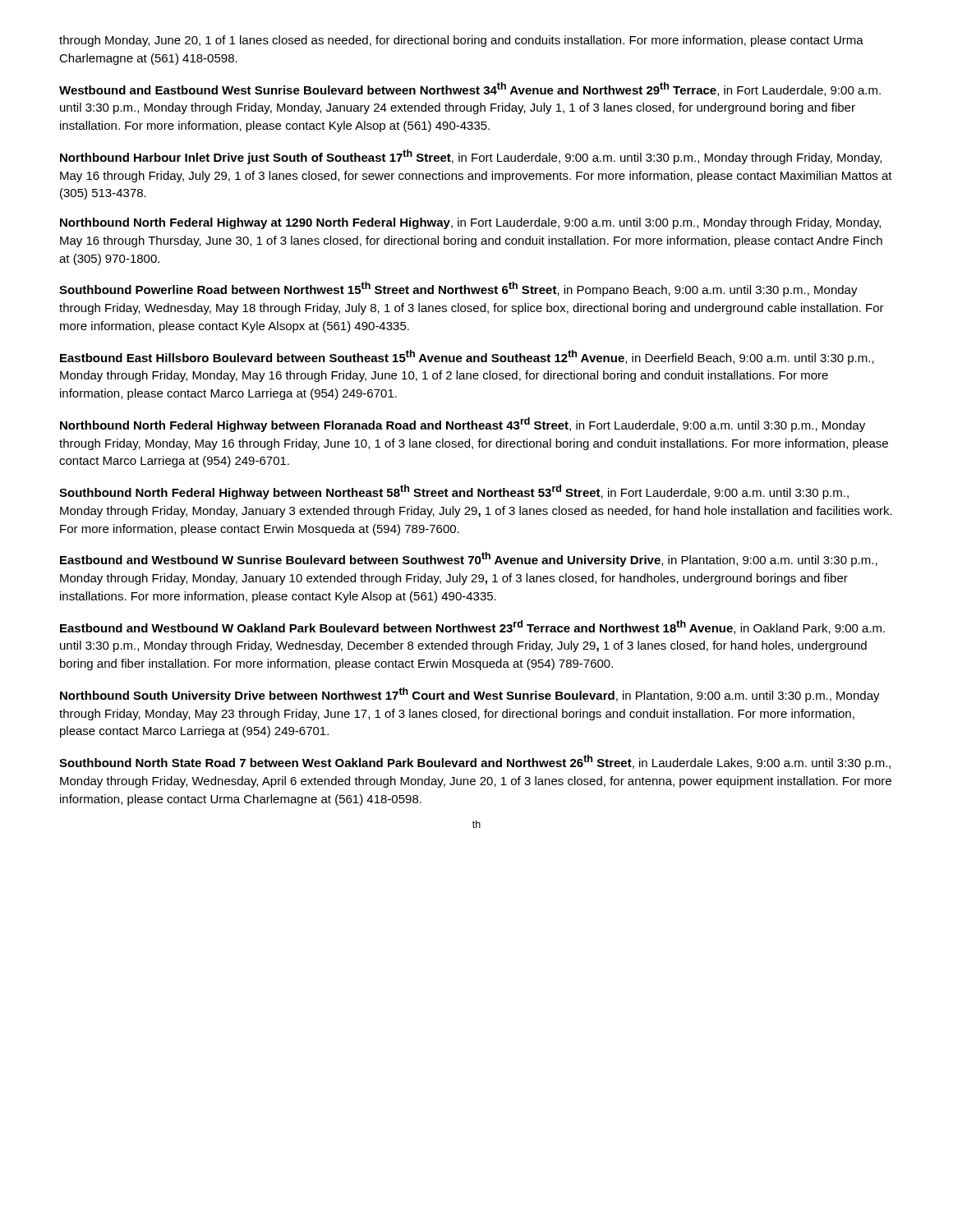Click on the block starting "Southbound Powerline Road between Northwest"
Viewport: 953px width, 1232px height.
pyautogui.click(x=471, y=306)
